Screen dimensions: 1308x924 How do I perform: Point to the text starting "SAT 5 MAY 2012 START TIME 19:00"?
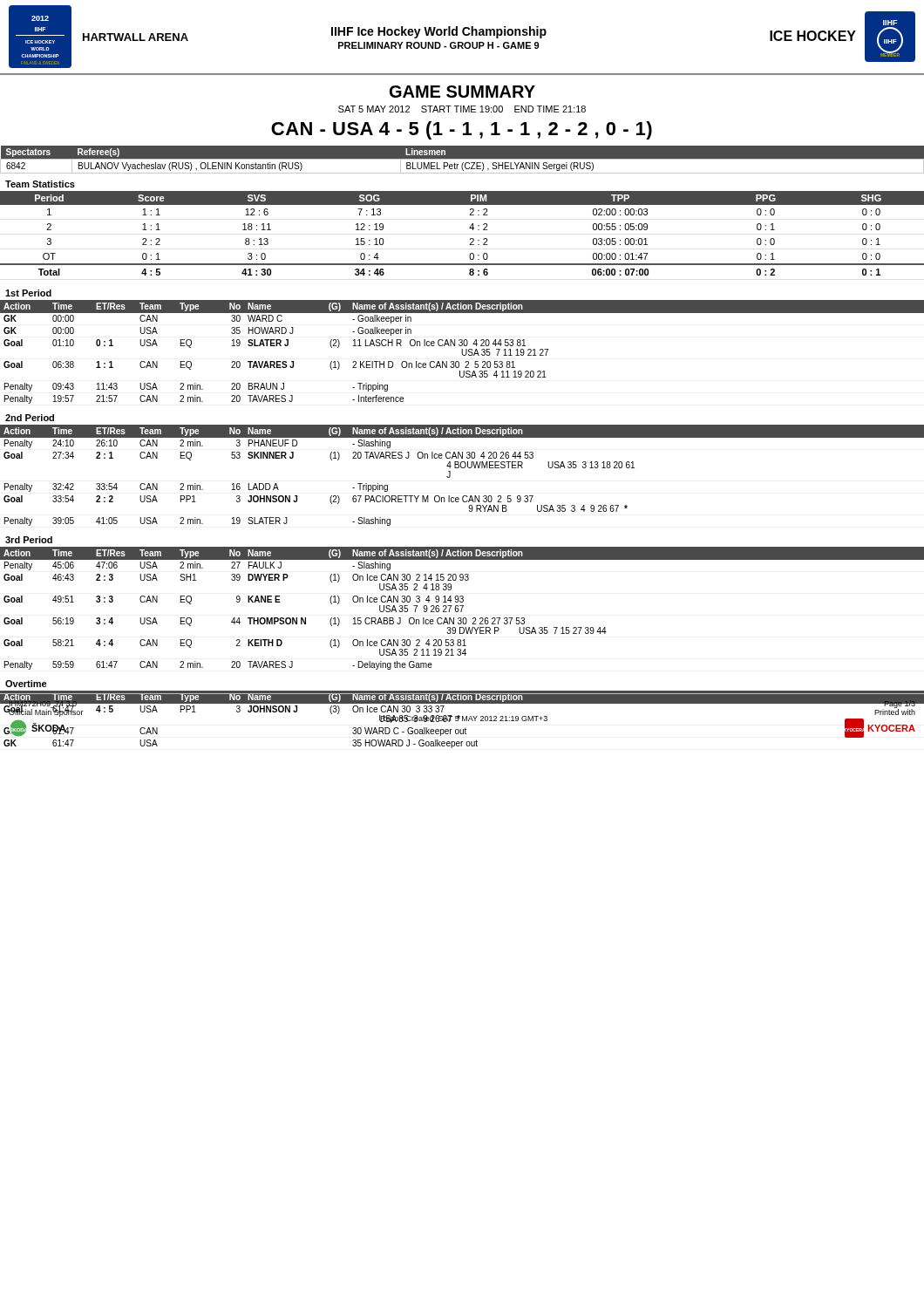[462, 109]
